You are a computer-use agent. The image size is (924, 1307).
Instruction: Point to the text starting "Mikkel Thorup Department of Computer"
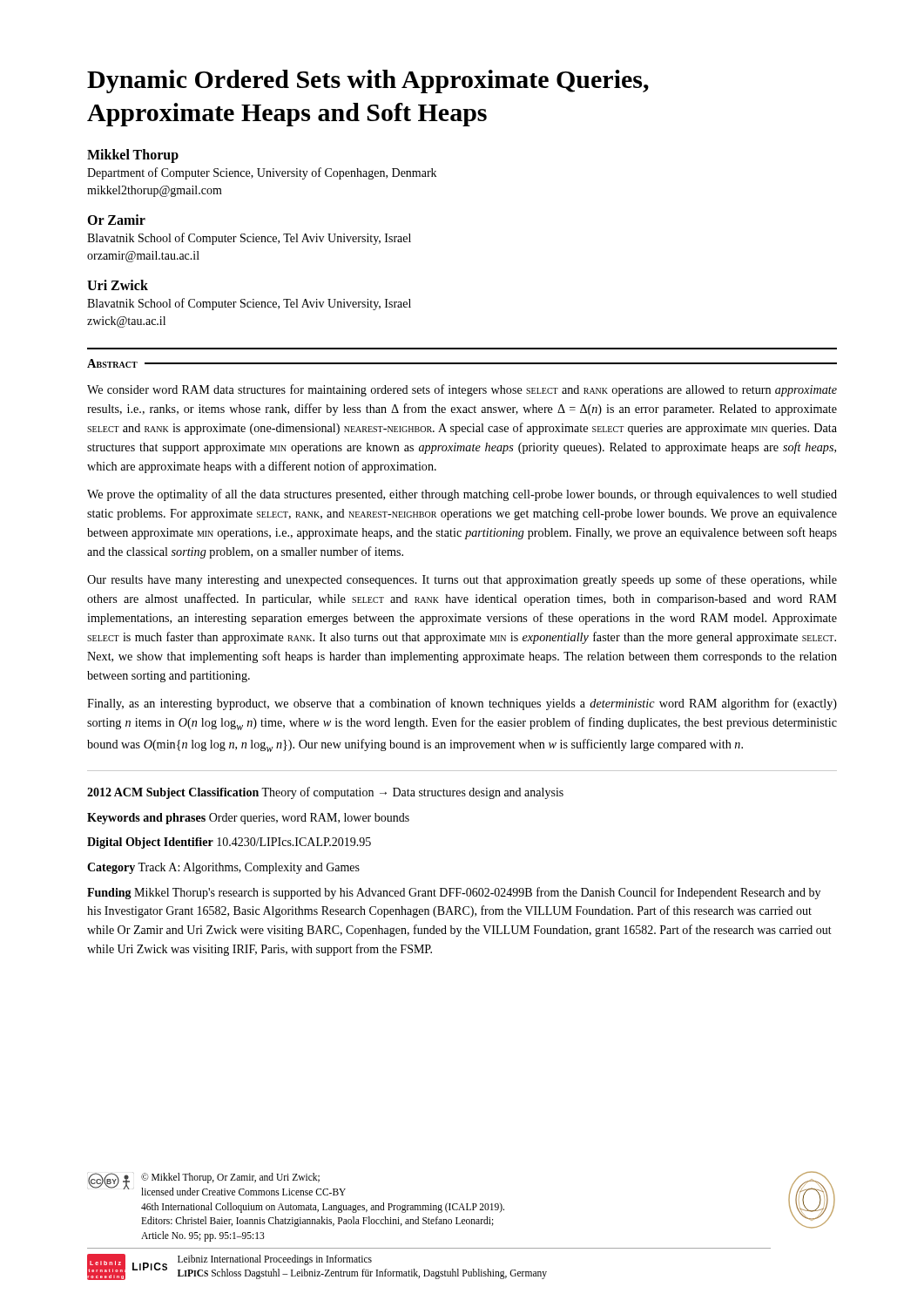click(133, 156)
